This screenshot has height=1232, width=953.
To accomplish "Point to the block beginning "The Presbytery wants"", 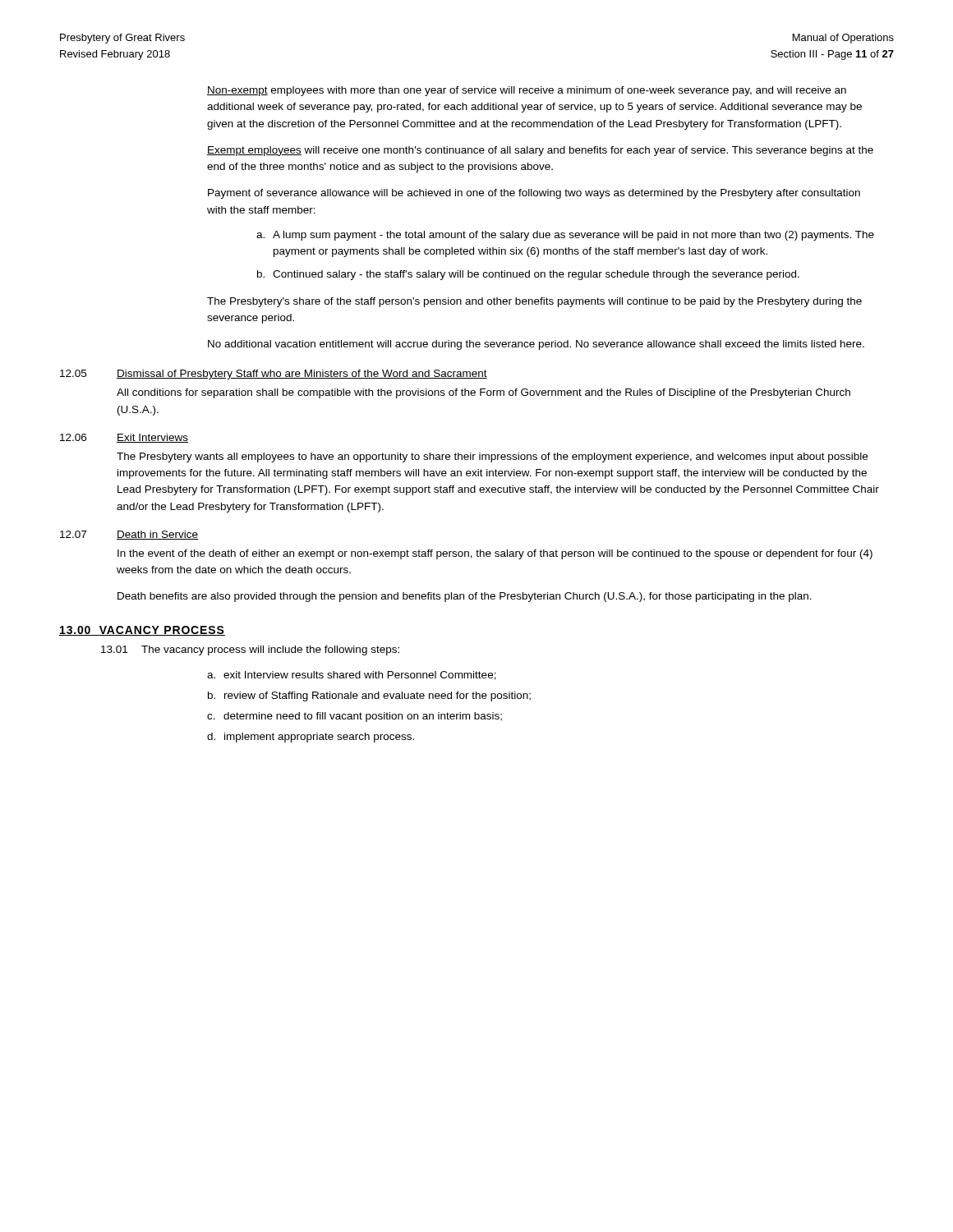I will [498, 481].
